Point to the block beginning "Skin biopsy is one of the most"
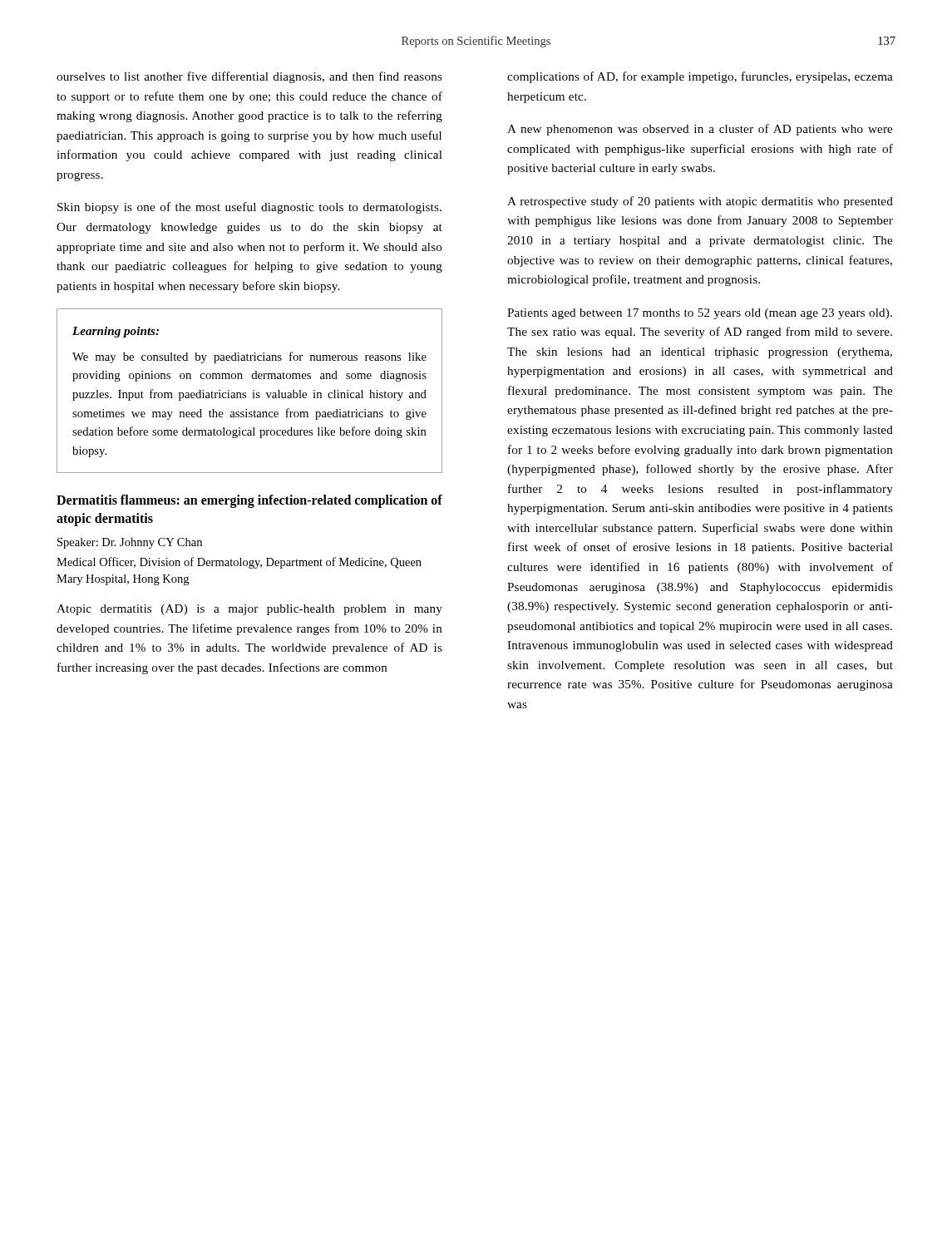952x1247 pixels. click(x=249, y=246)
